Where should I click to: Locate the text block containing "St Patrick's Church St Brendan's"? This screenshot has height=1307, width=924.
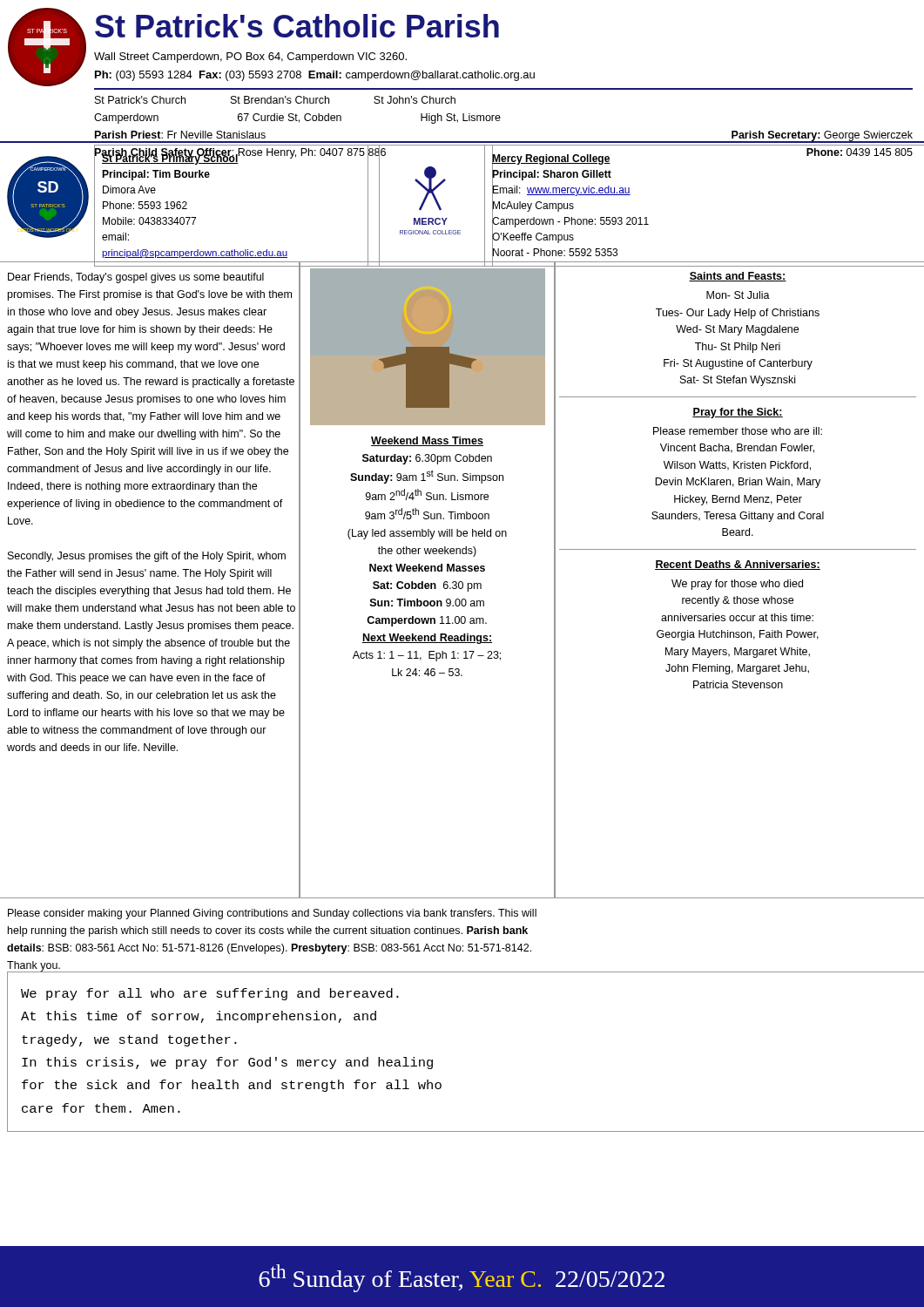tap(503, 126)
